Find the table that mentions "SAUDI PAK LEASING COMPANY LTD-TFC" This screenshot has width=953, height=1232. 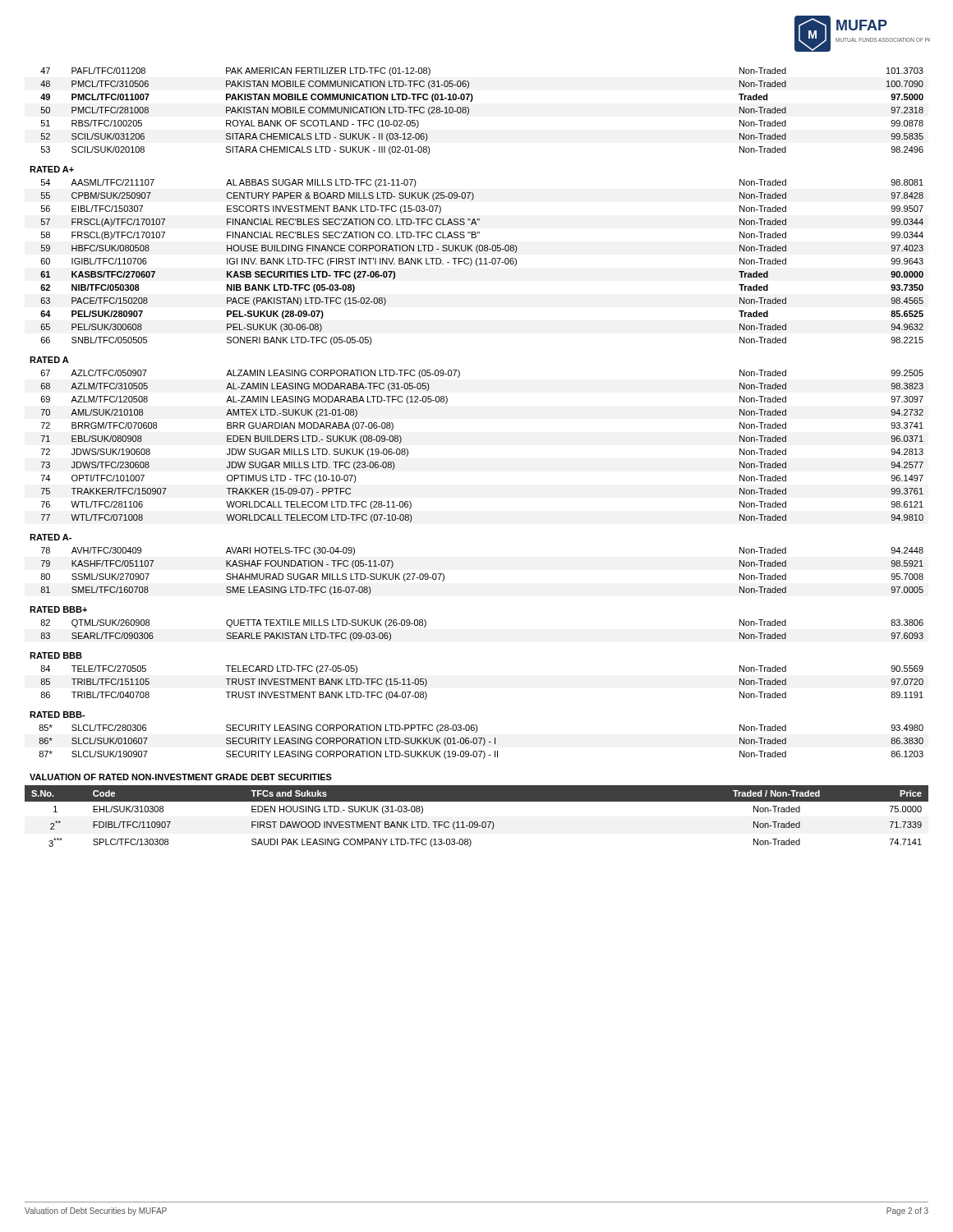coord(476,818)
